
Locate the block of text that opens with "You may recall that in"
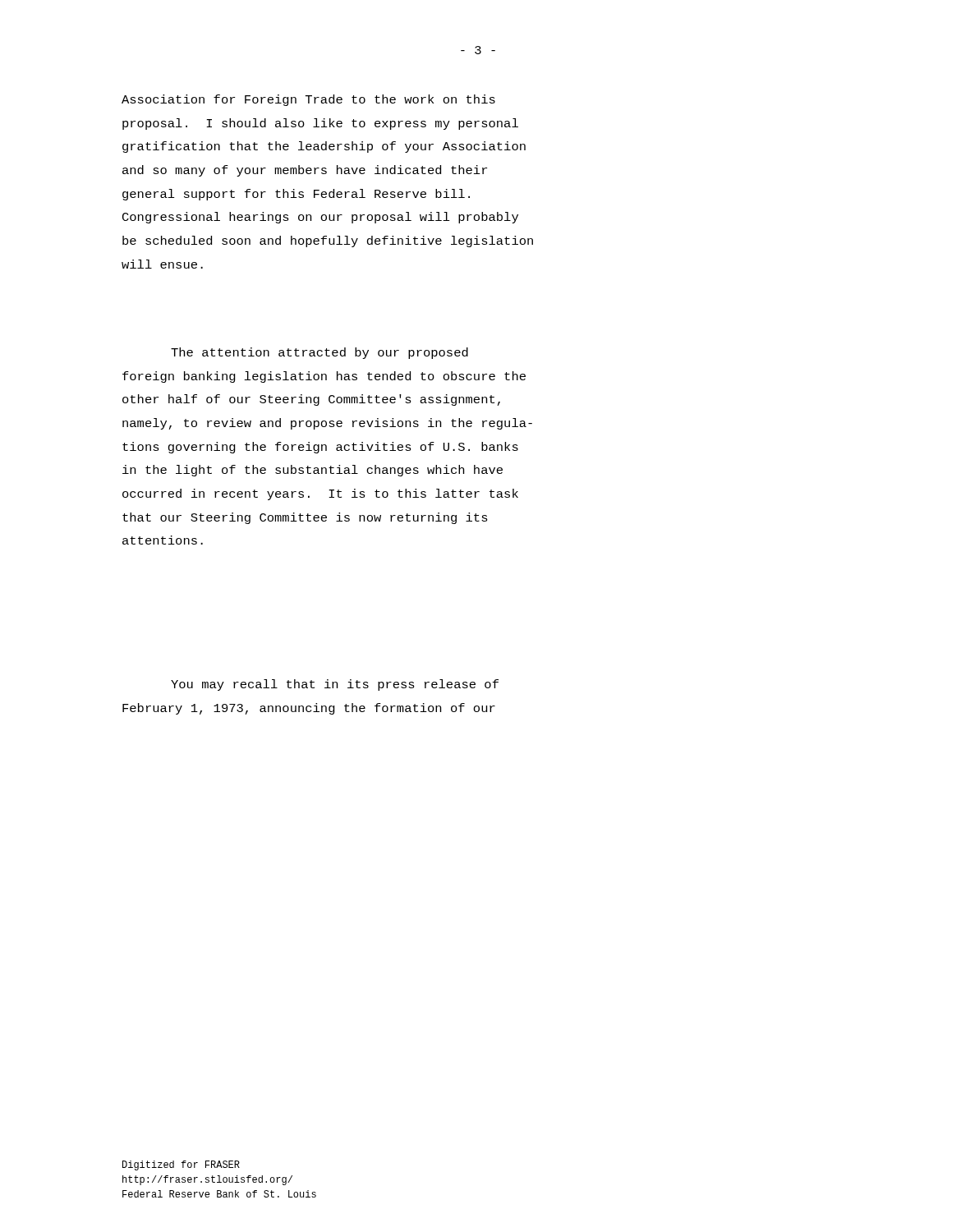478,697
